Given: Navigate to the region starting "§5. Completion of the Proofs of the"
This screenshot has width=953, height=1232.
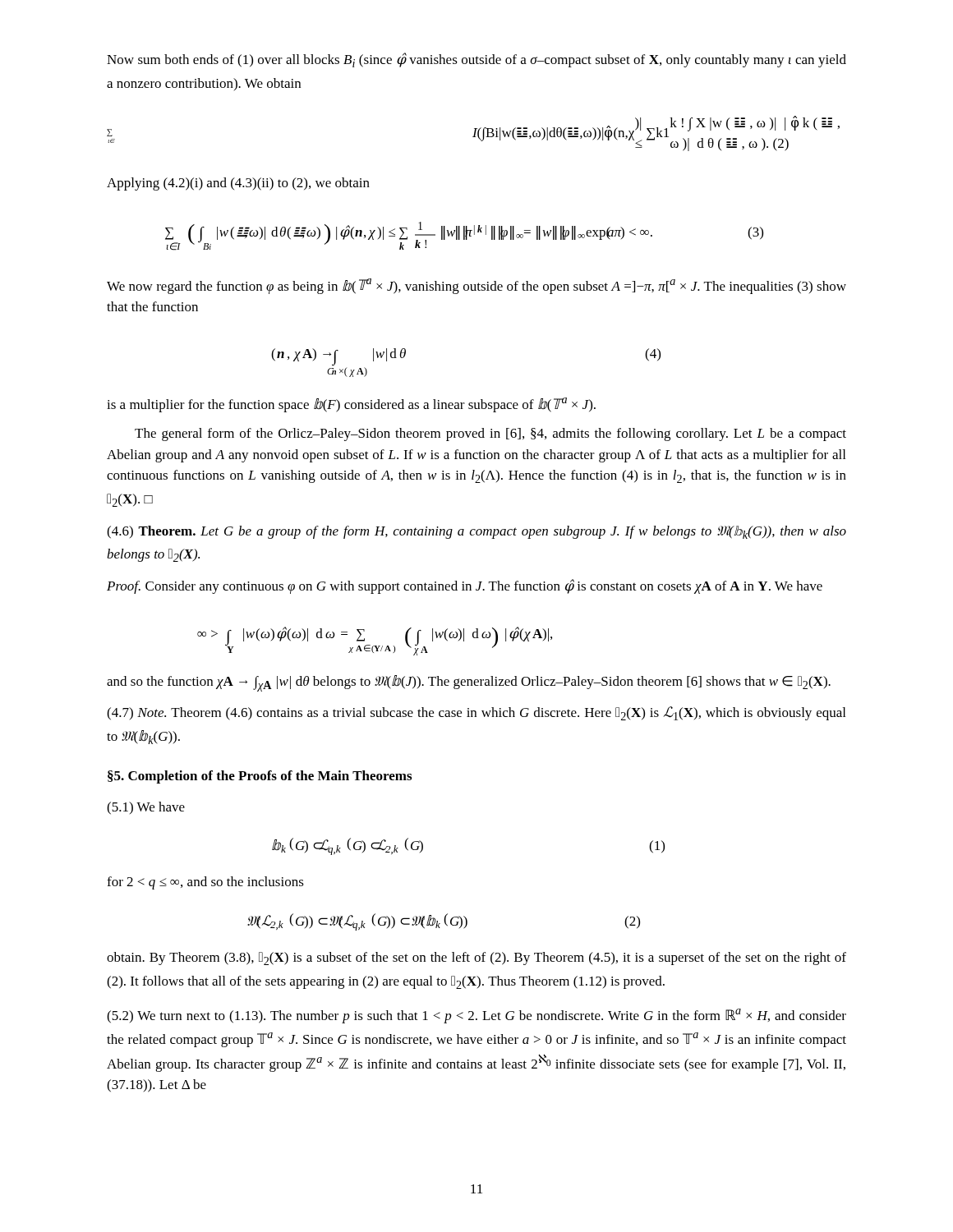Looking at the screenshot, I should pos(259,776).
